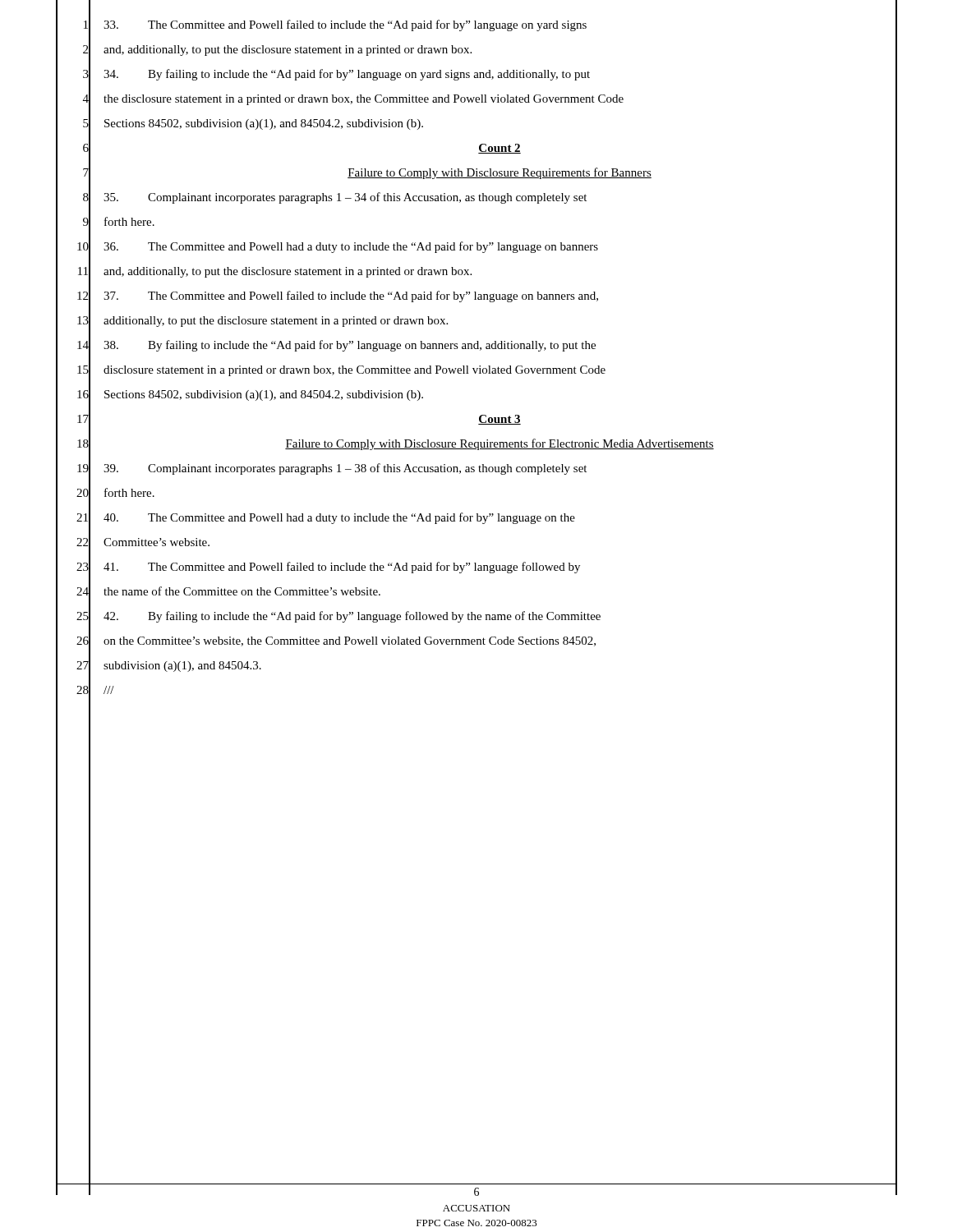Select the passage starting "7 Failure to"

pyautogui.click(x=476, y=174)
